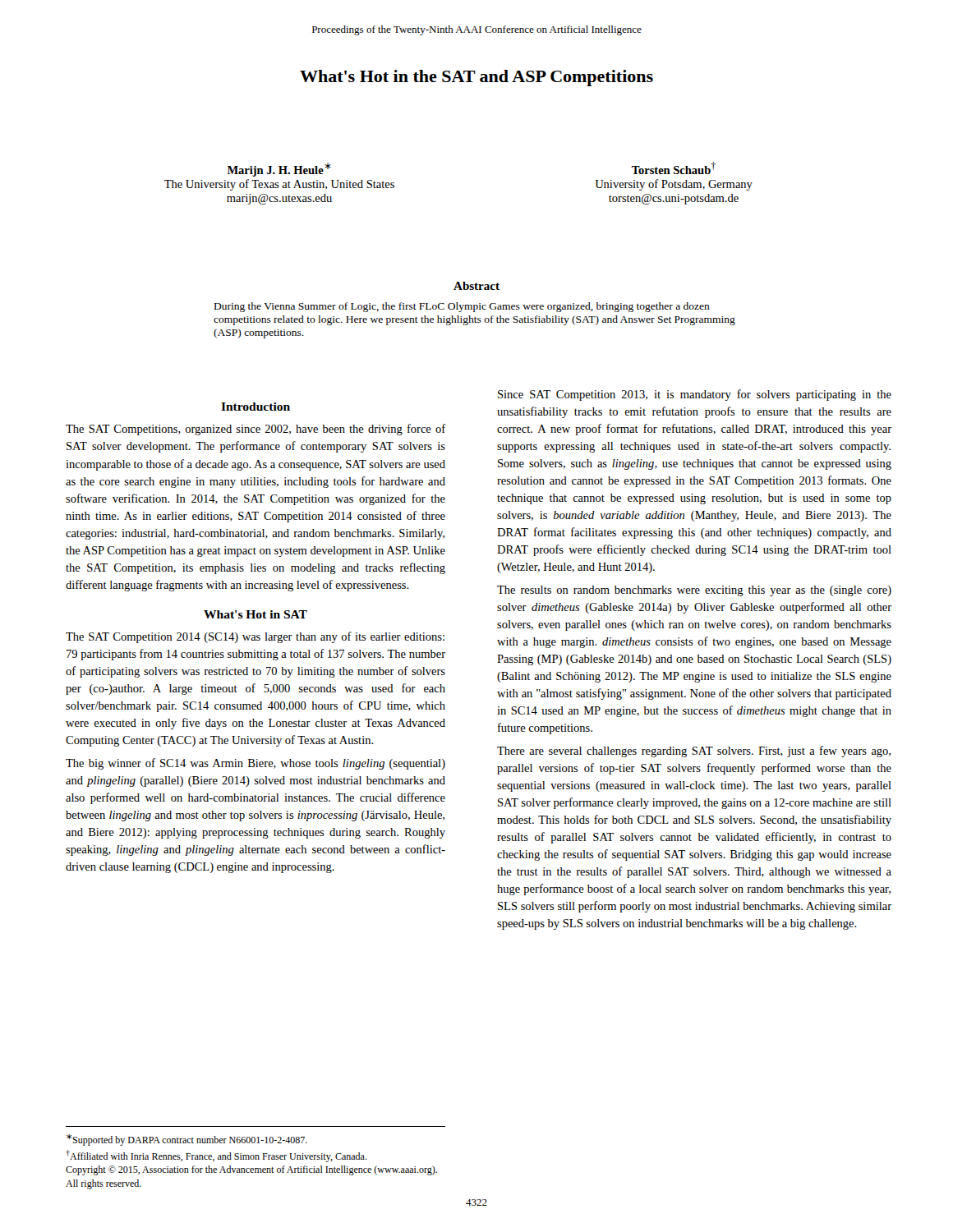This screenshot has width=953, height=1232.
Task: Click on the text block that reads "Marijn J. H. Heule∗ The University of"
Action: 279,182
